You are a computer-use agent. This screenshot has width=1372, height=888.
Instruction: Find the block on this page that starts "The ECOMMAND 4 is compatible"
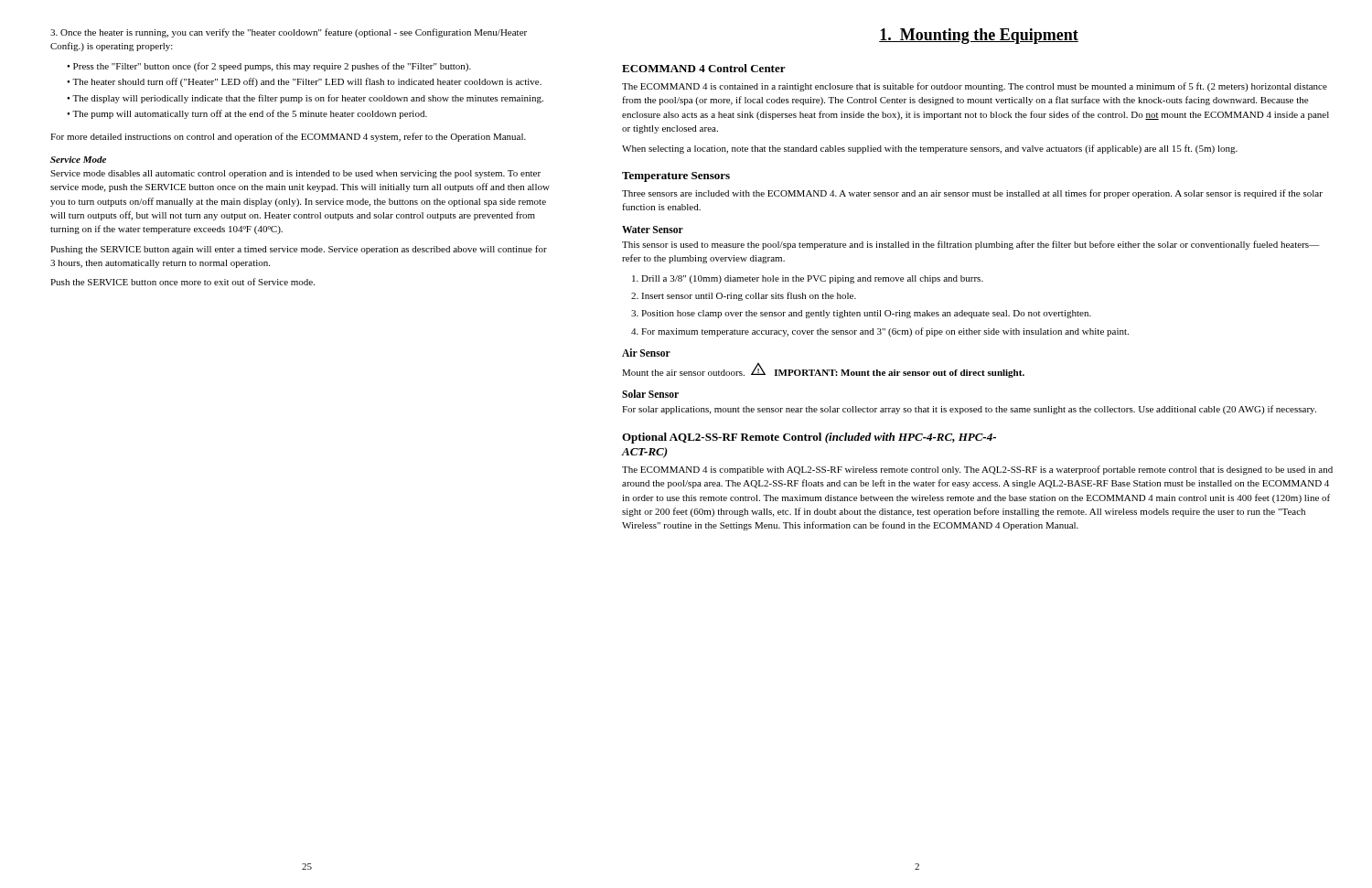click(x=977, y=497)
